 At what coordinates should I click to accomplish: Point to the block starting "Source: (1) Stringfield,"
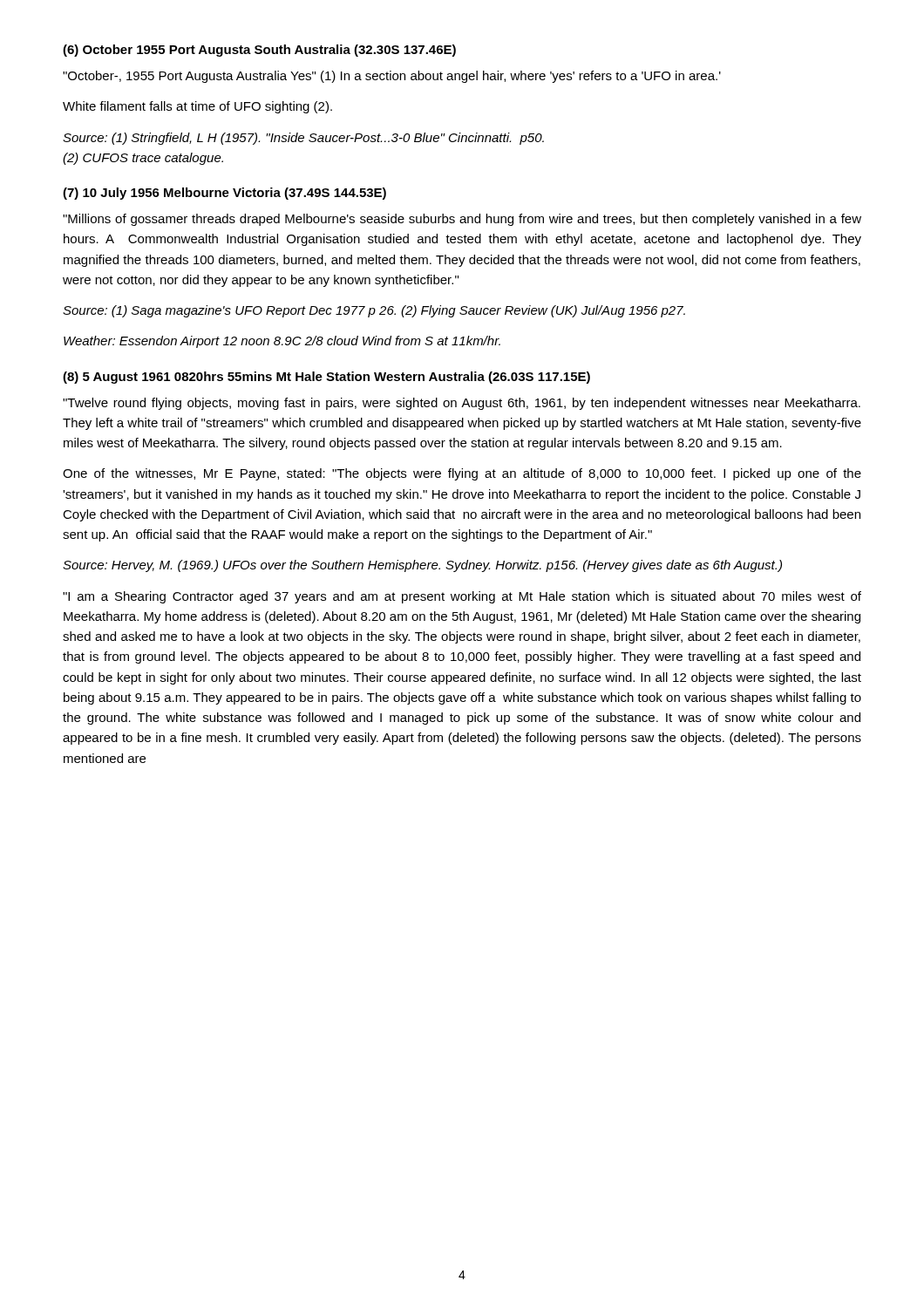click(304, 147)
